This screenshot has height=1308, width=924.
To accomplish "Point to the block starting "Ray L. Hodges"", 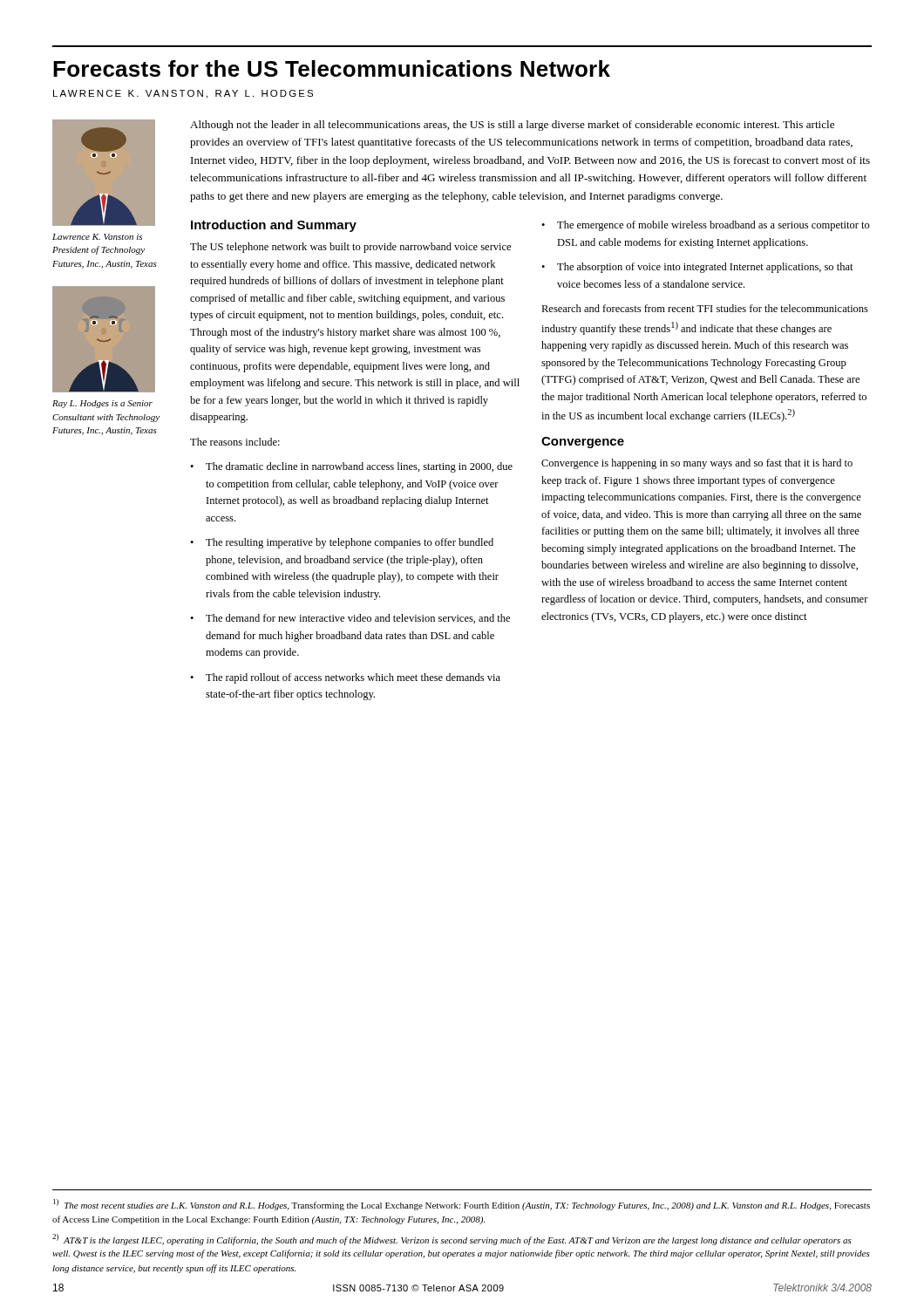I will coord(113,417).
